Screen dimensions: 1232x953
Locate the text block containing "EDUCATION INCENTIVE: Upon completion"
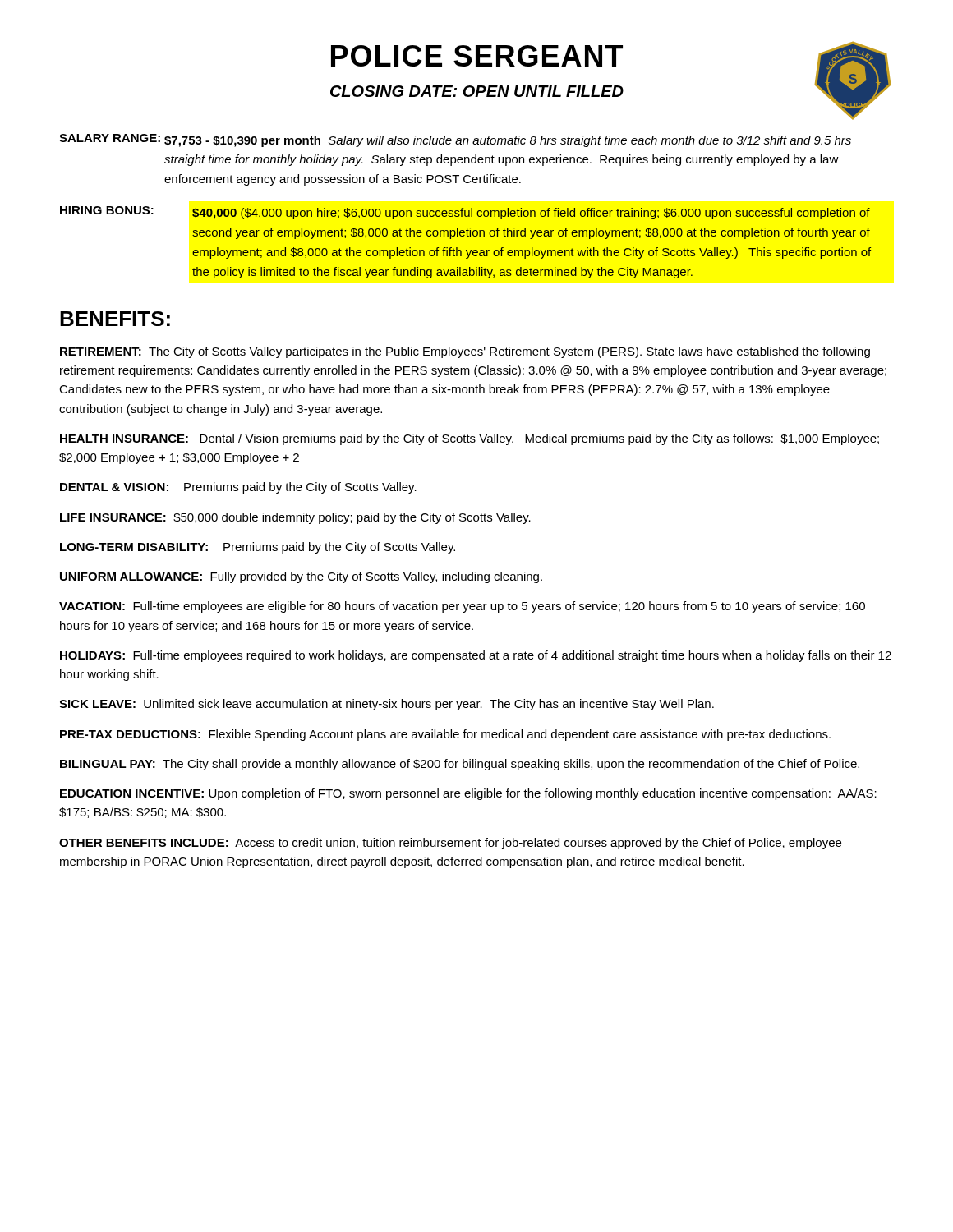point(468,803)
